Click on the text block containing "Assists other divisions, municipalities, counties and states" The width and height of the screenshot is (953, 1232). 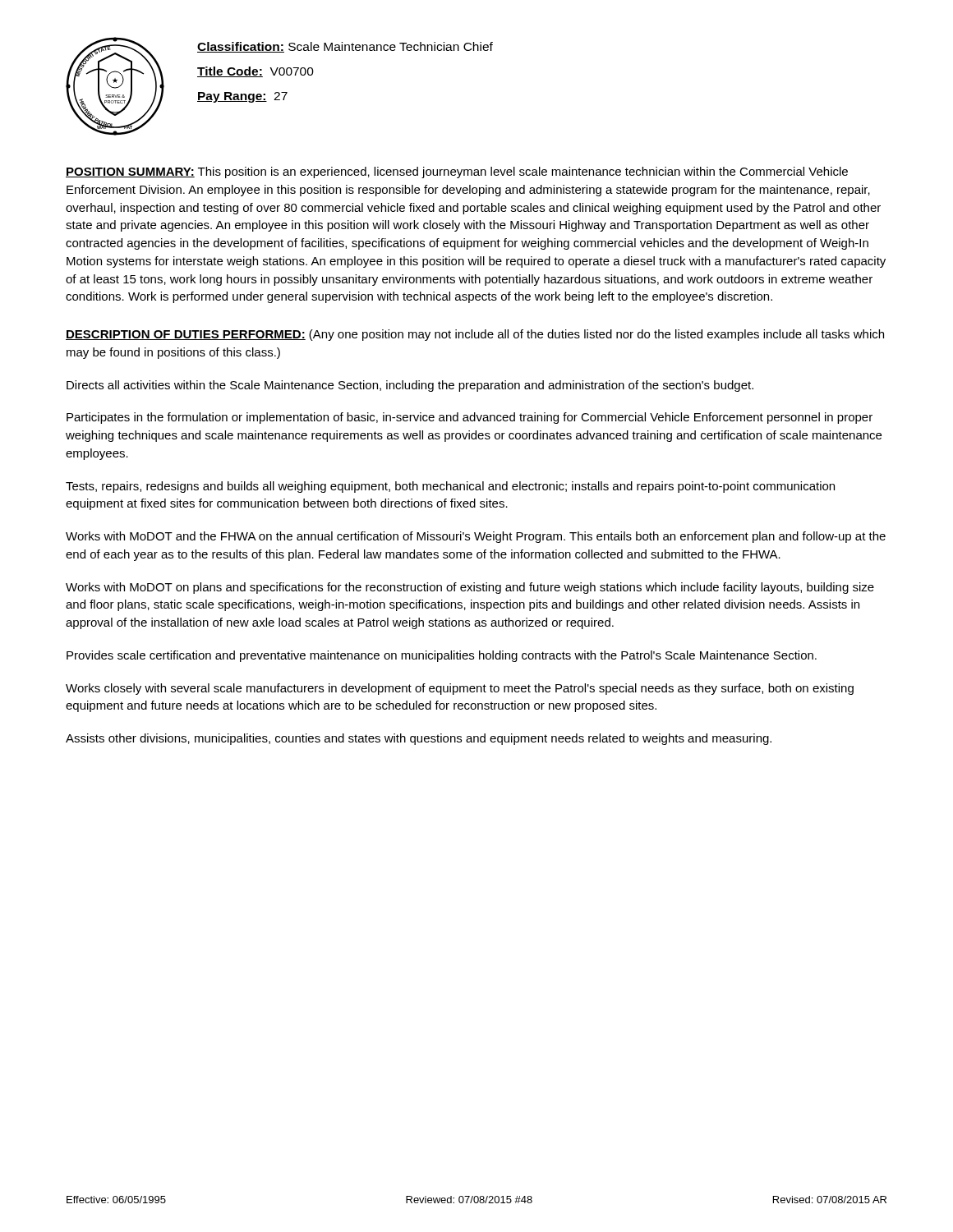(419, 738)
